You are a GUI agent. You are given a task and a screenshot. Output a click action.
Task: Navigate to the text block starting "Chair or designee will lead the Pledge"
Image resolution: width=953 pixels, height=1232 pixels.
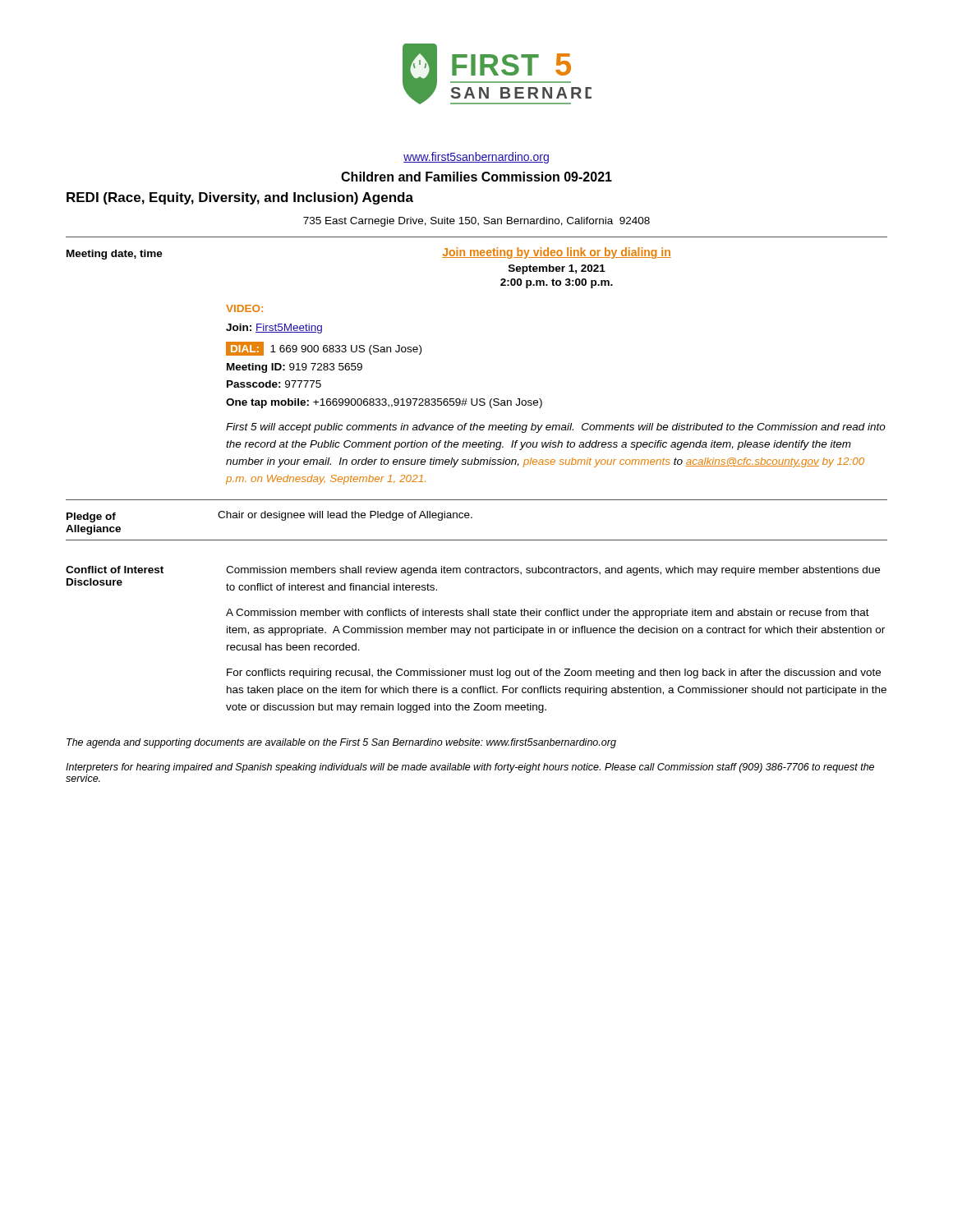[x=345, y=515]
